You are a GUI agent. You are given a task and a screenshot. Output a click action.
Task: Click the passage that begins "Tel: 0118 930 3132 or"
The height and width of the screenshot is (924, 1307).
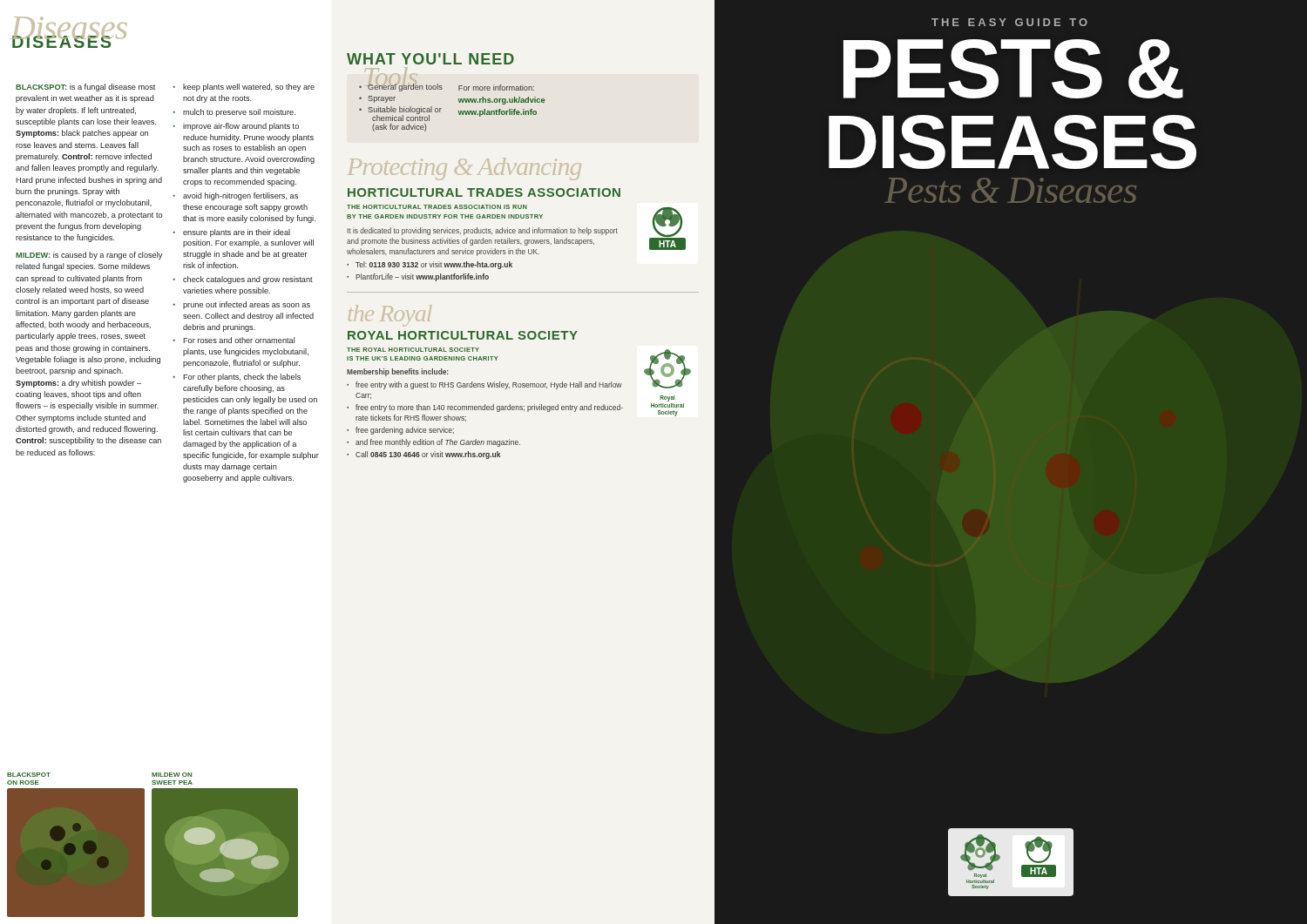coord(434,265)
